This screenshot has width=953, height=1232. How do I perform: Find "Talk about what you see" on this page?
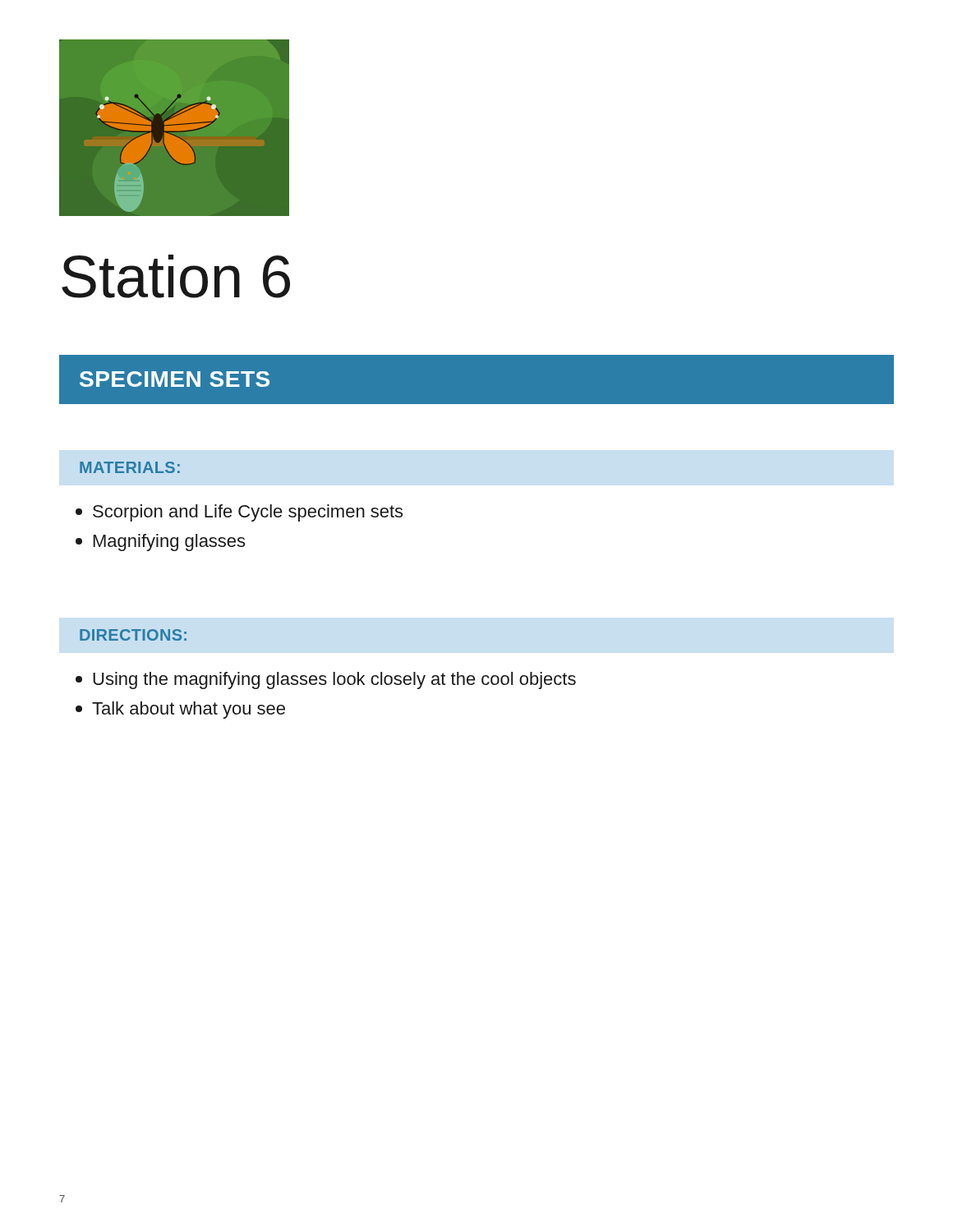(x=181, y=709)
